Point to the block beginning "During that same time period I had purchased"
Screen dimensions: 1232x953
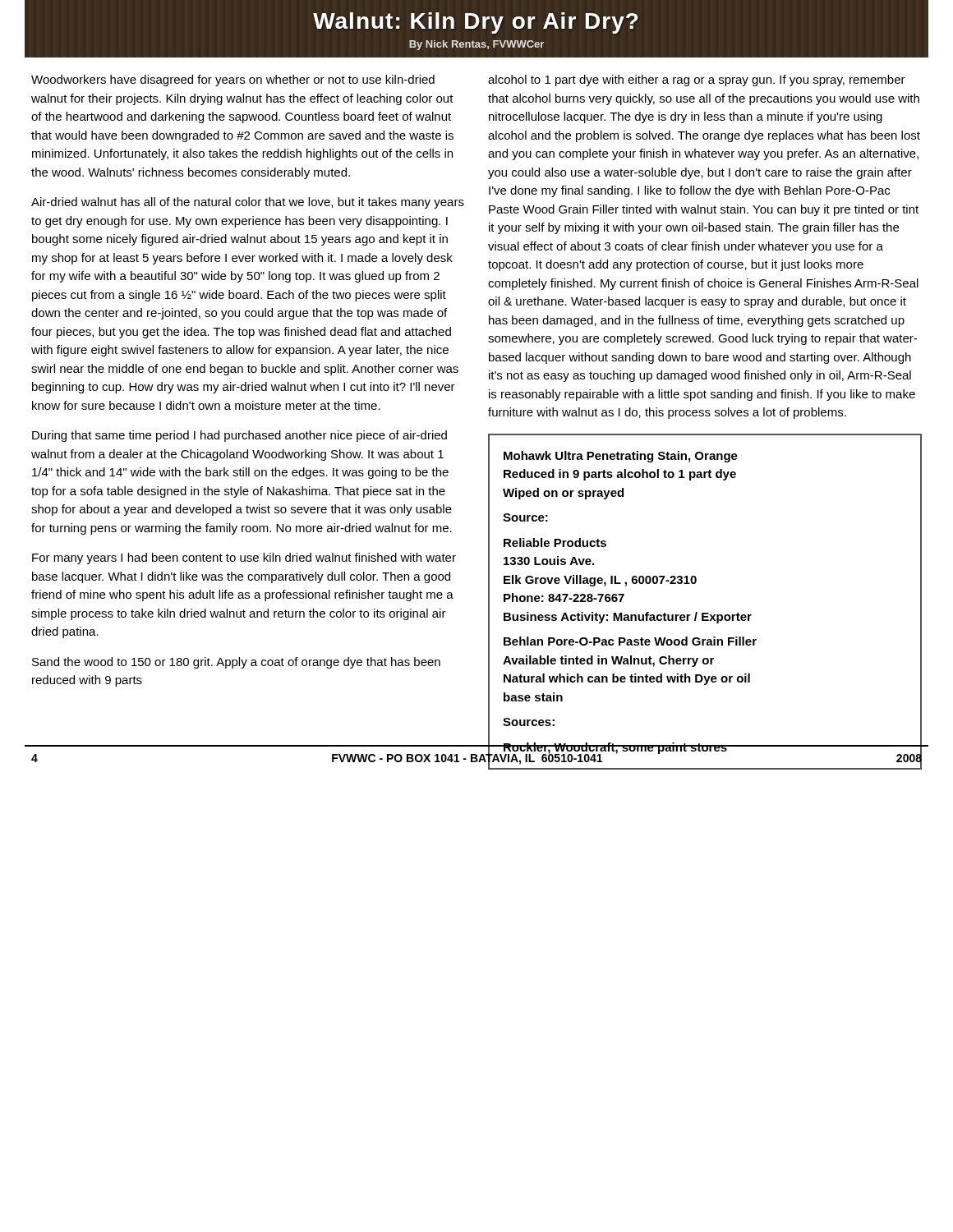(x=248, y=482)
